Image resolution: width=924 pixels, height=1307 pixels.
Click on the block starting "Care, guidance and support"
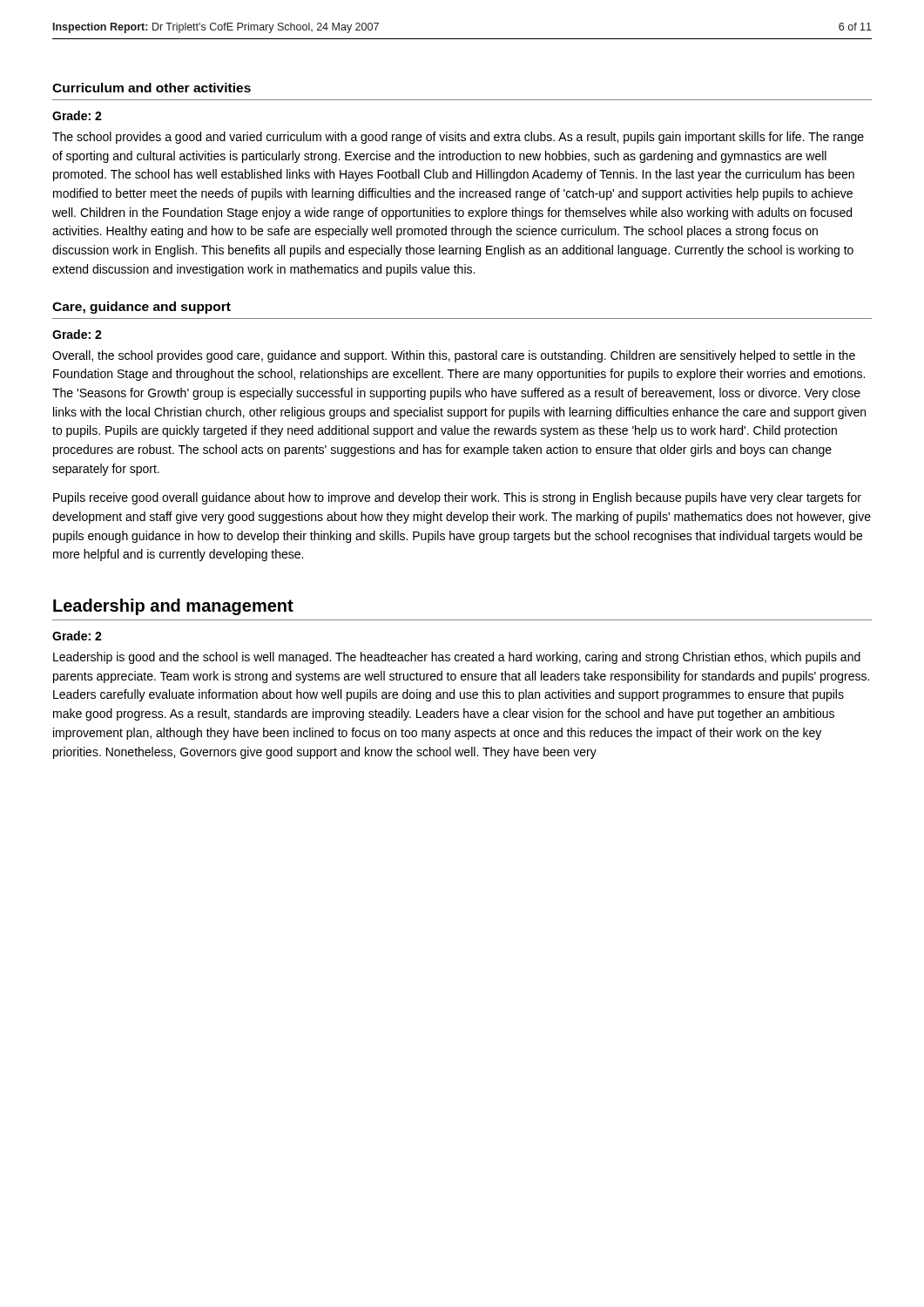tap(142, 306)
